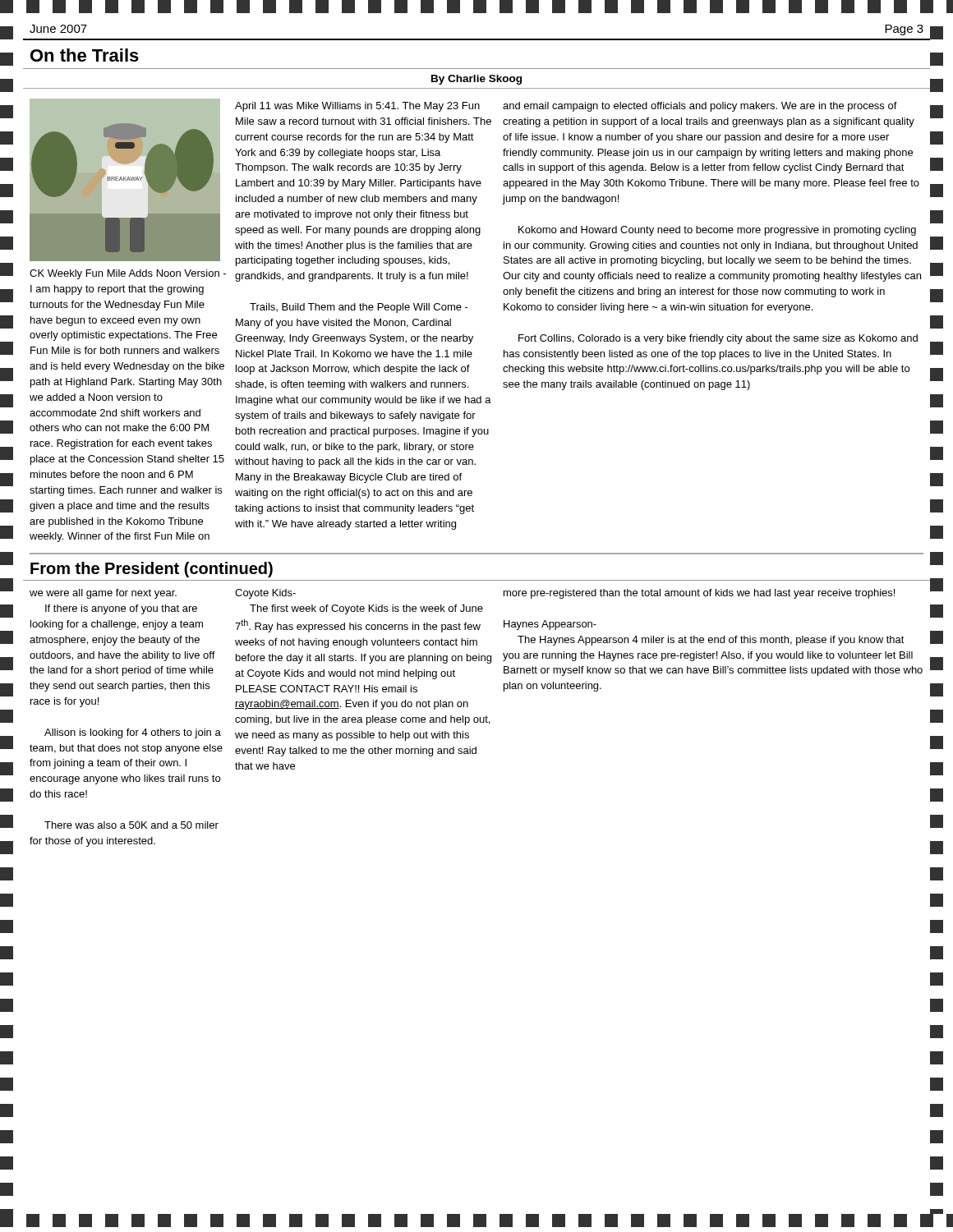The image size is (953, 1232).
Task: Click on the block starting "Coyote Kids- The first week"
Action: (x=365, y=680)
